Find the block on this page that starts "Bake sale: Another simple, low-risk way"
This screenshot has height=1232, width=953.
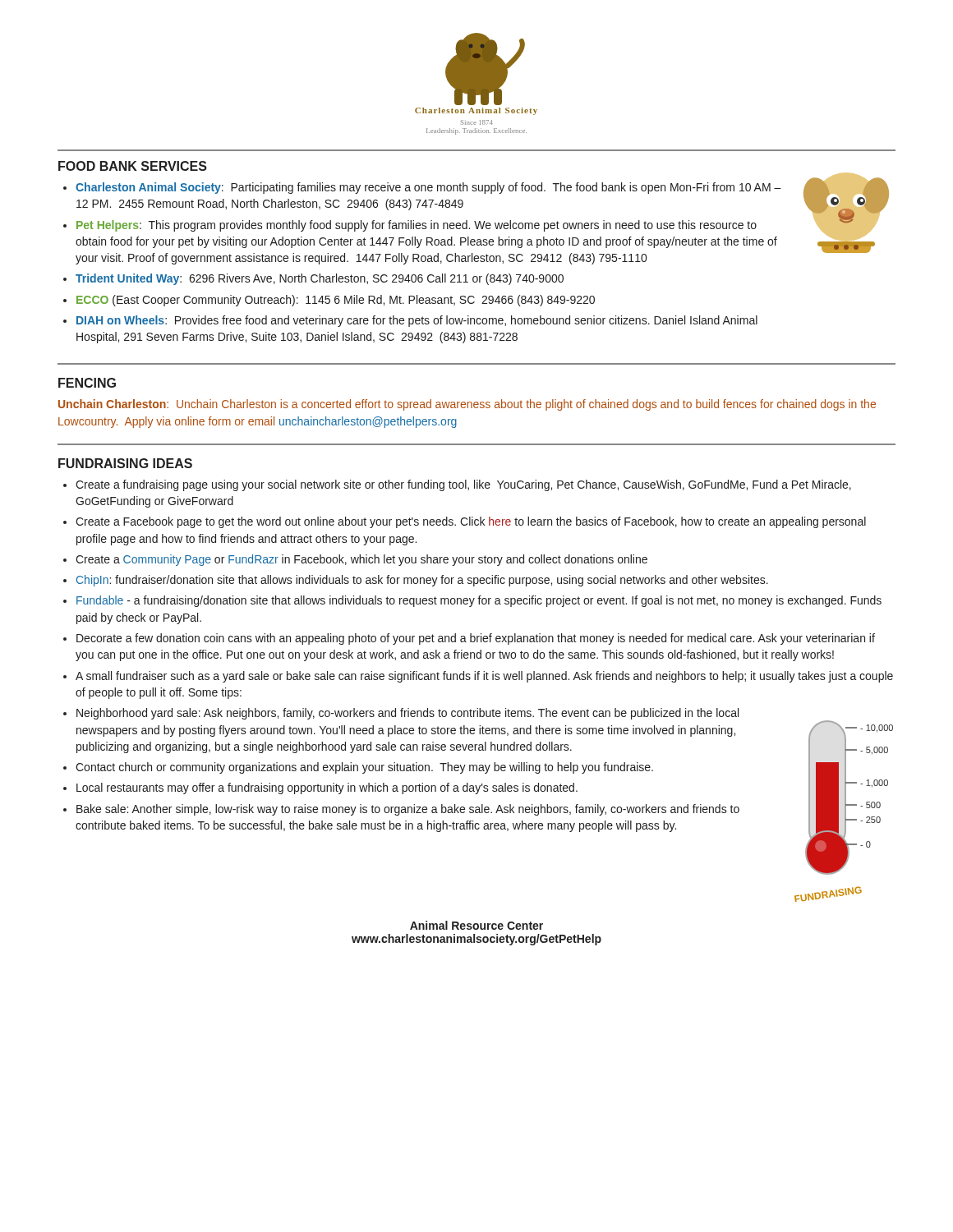(408, 817)
